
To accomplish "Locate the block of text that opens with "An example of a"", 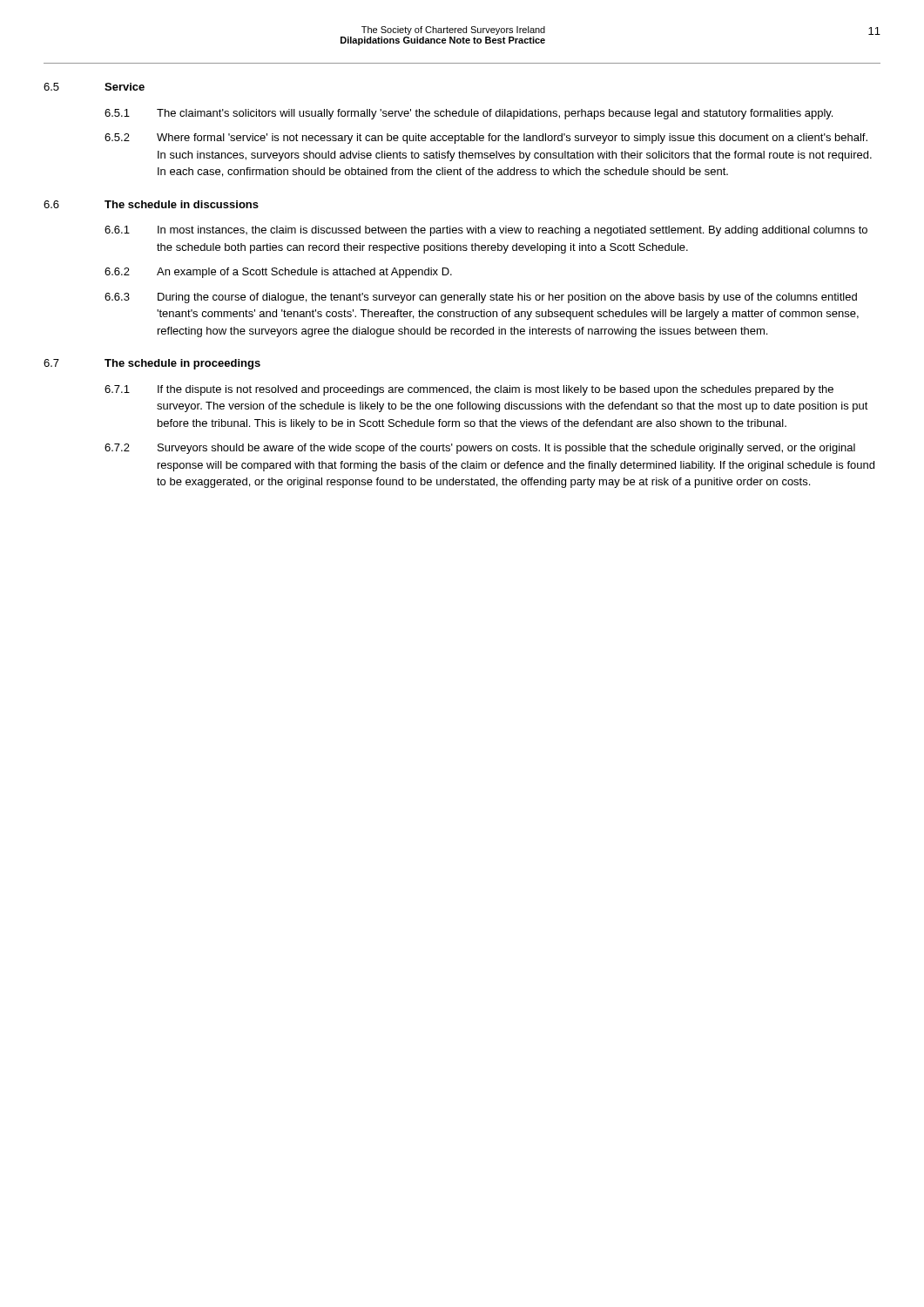I will (305, 271).
